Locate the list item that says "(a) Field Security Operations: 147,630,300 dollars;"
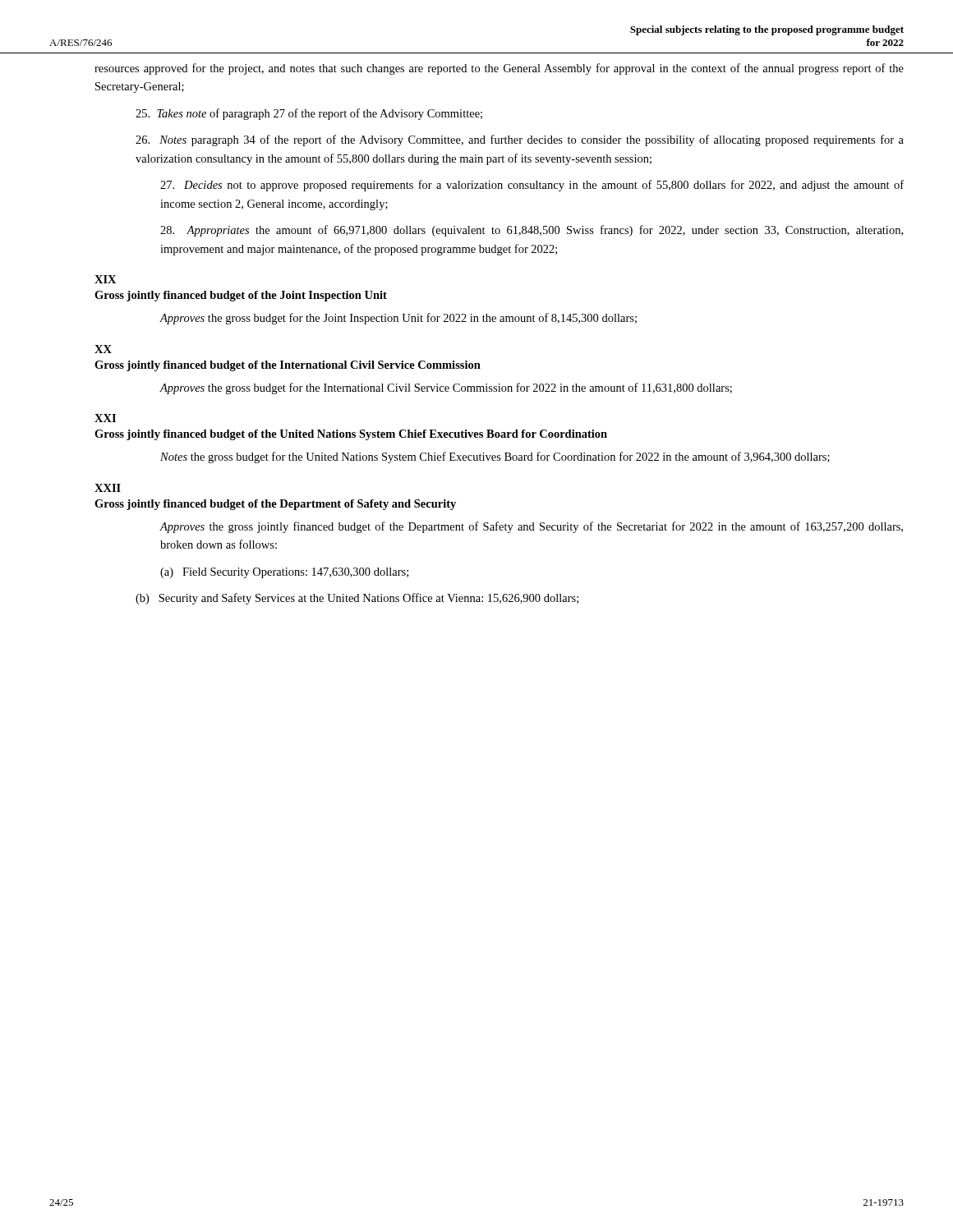Image resolution: width=953 pixels, height=1232 pixels. pos(284,573)
